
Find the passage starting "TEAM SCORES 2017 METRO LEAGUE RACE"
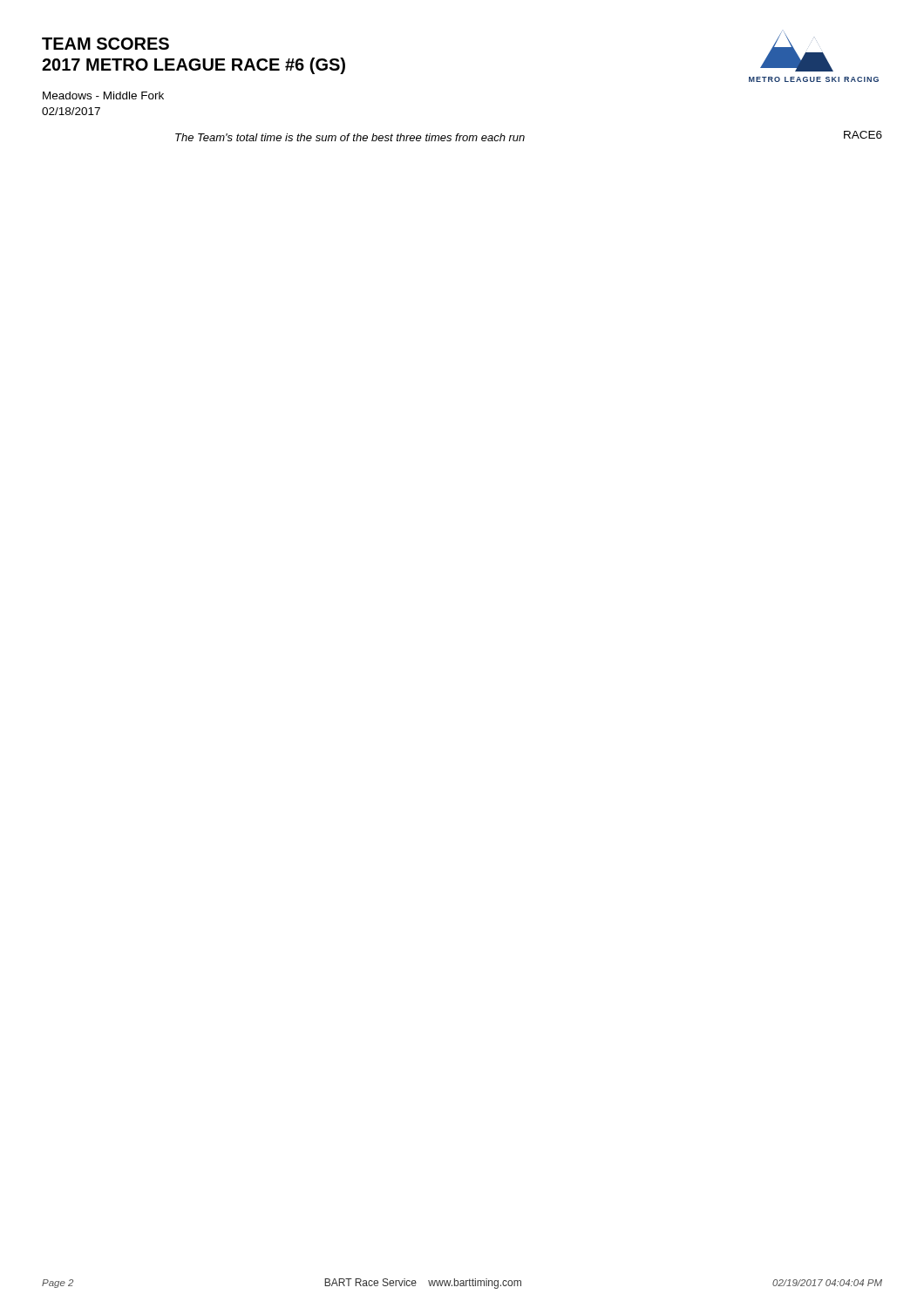click(194, 54)
